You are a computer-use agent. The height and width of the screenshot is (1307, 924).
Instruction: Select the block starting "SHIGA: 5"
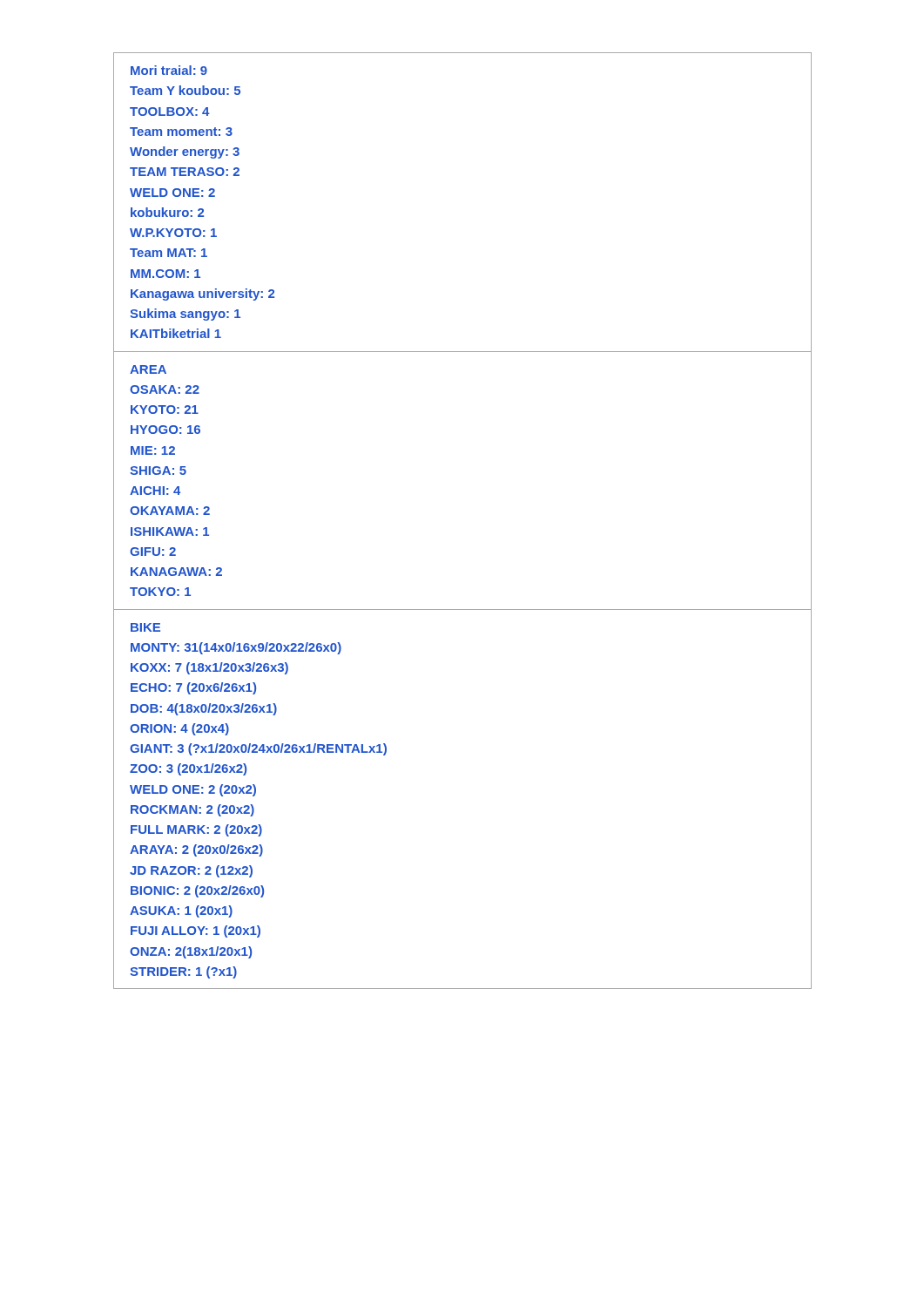[x=158, y=470]
